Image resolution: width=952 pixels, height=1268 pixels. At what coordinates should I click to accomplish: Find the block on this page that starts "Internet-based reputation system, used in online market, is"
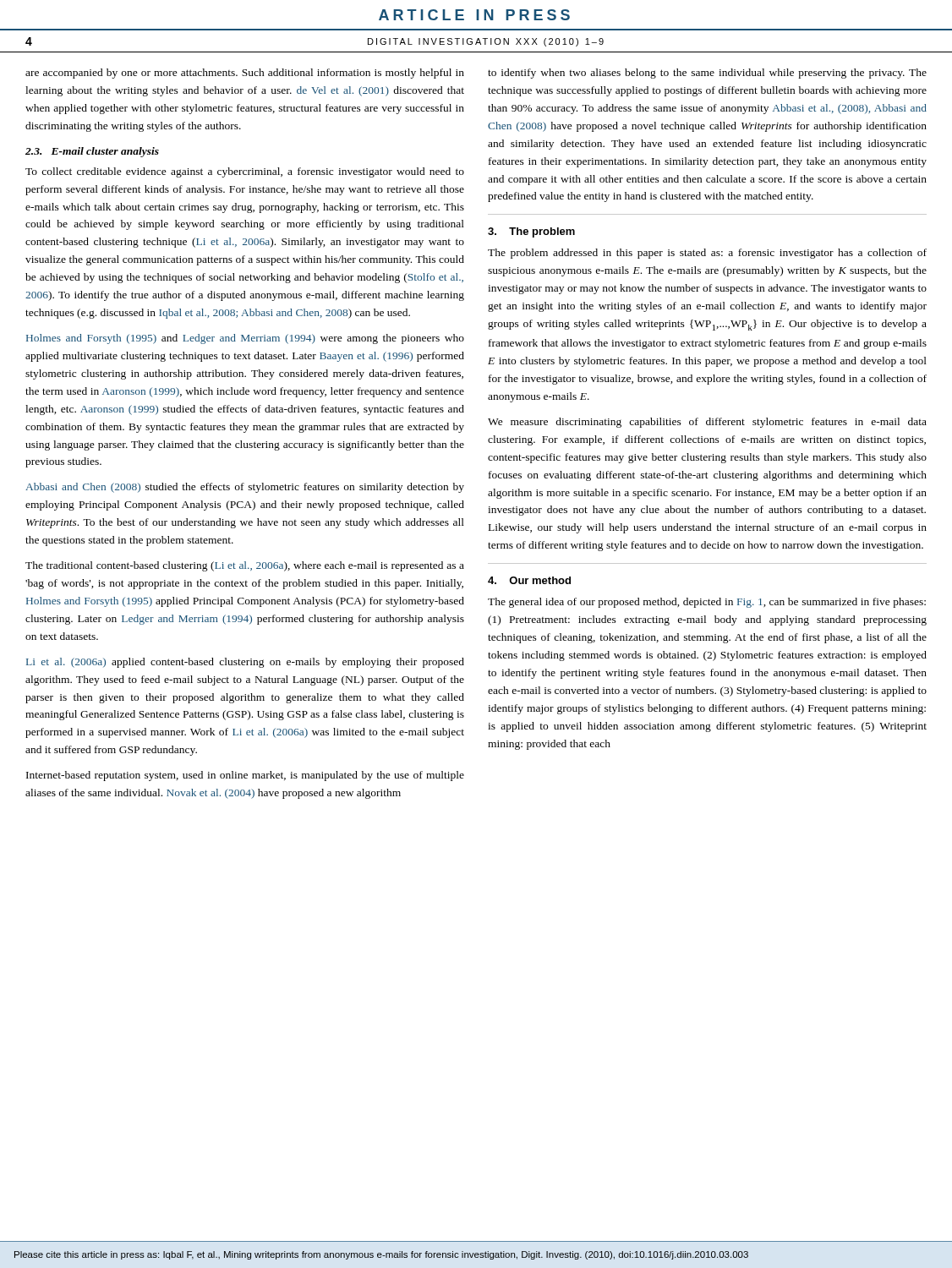tap(245, 785)
